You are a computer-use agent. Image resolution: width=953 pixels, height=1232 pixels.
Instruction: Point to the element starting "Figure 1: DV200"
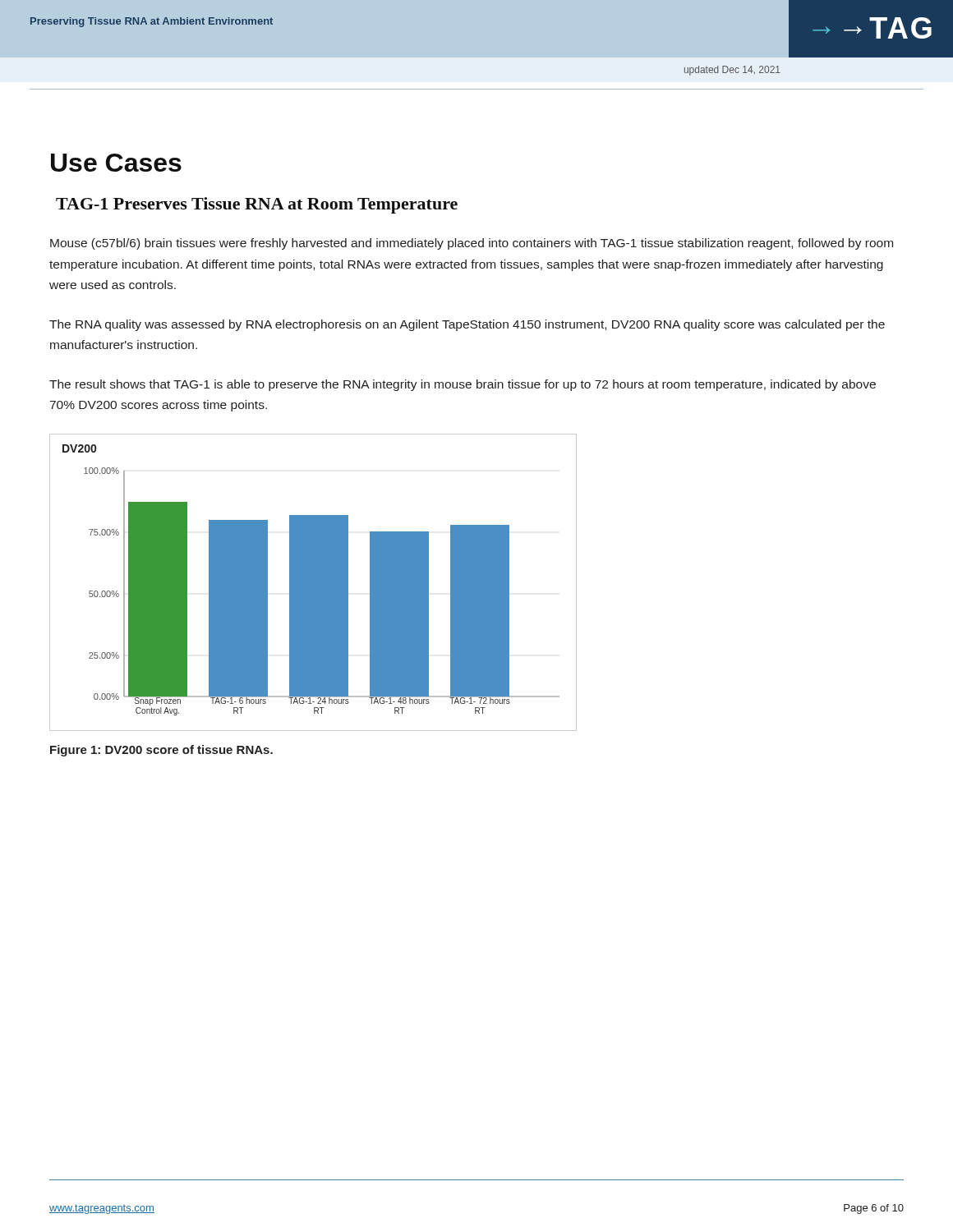pos(161,749)
